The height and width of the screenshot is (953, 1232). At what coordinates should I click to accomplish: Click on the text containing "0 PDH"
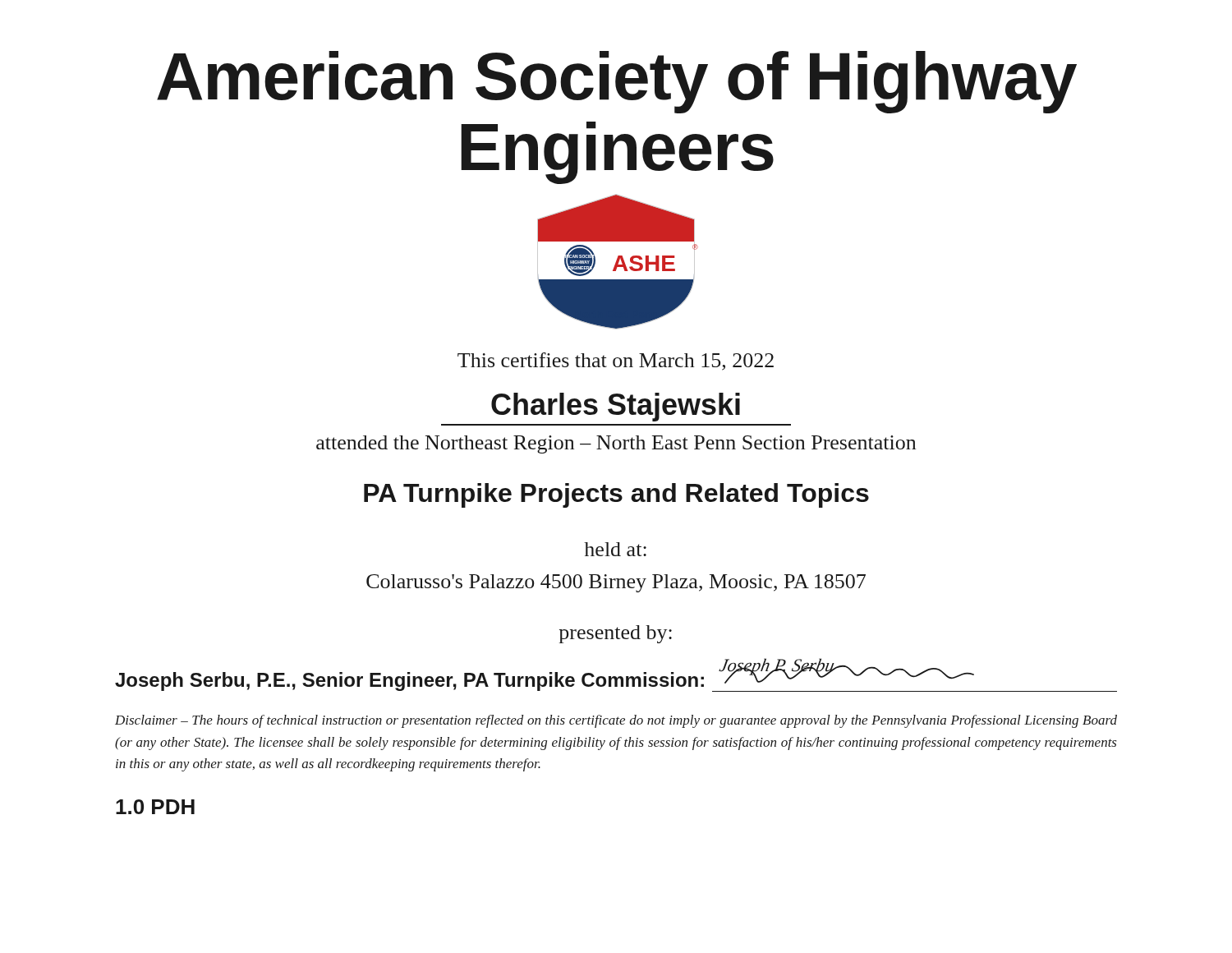pyautogui.click(x=155, y=807)
